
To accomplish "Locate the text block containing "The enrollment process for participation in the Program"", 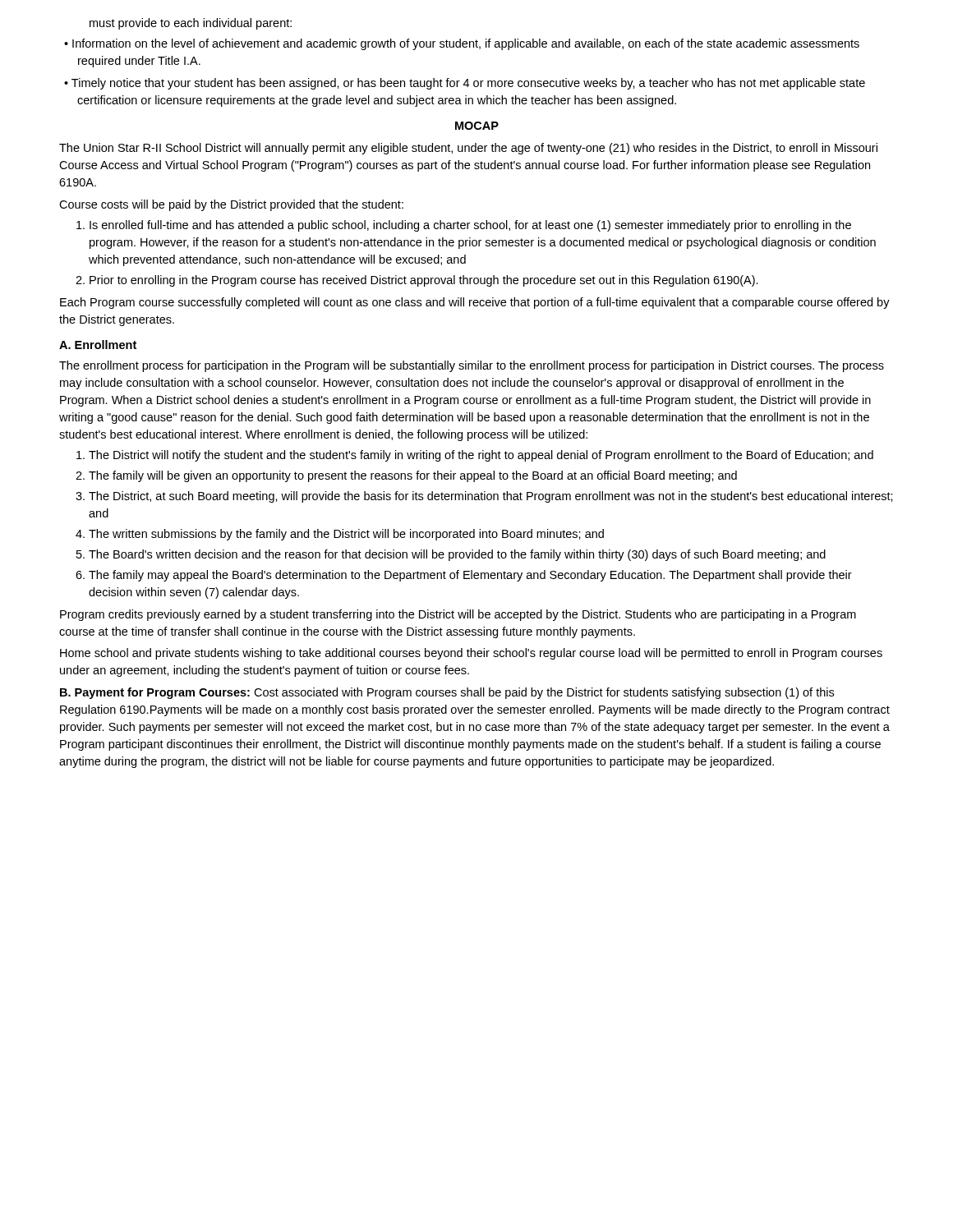I will pos(472,400).
